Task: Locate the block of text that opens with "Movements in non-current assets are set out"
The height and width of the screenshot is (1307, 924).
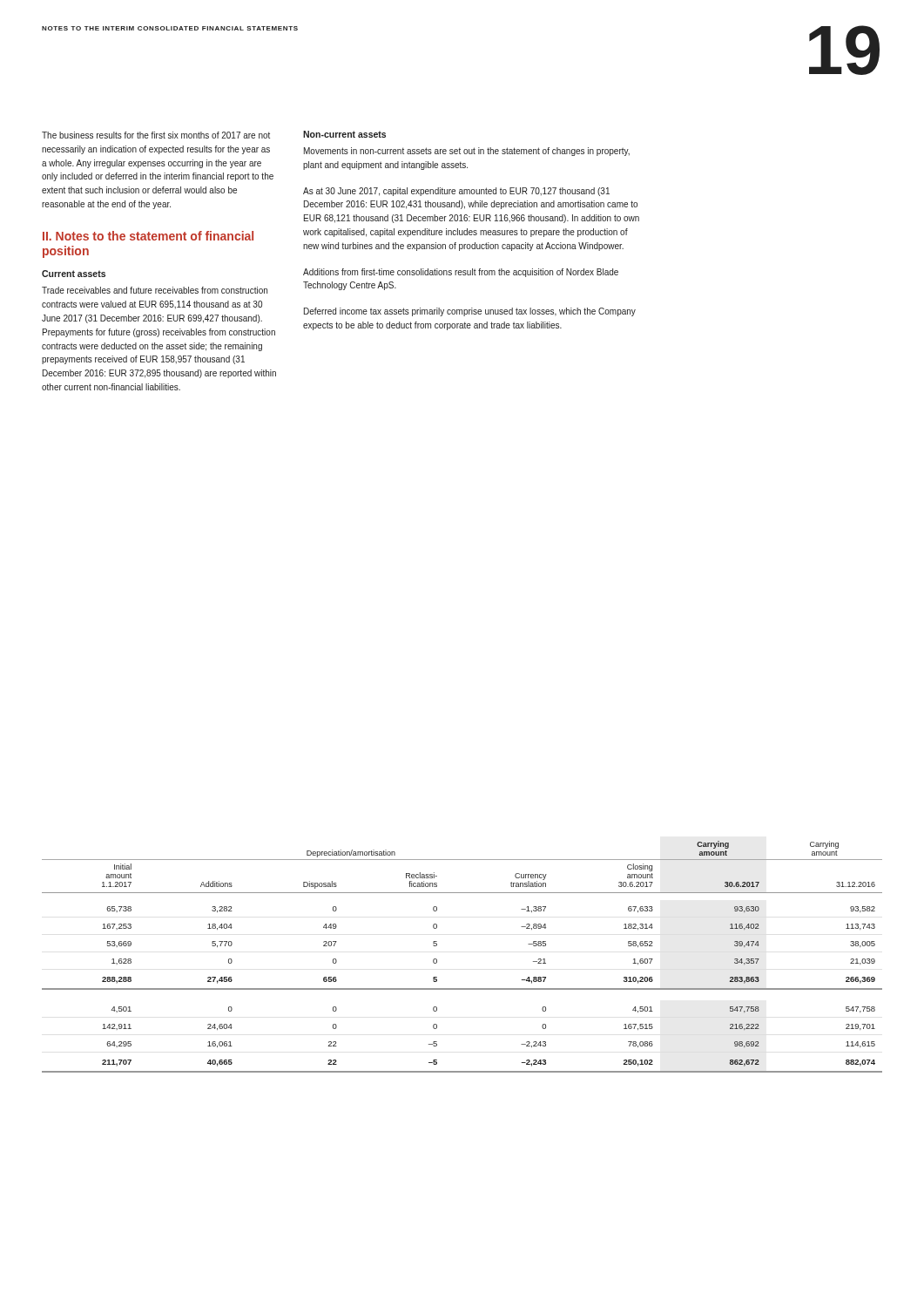Action: click(467, 158)
